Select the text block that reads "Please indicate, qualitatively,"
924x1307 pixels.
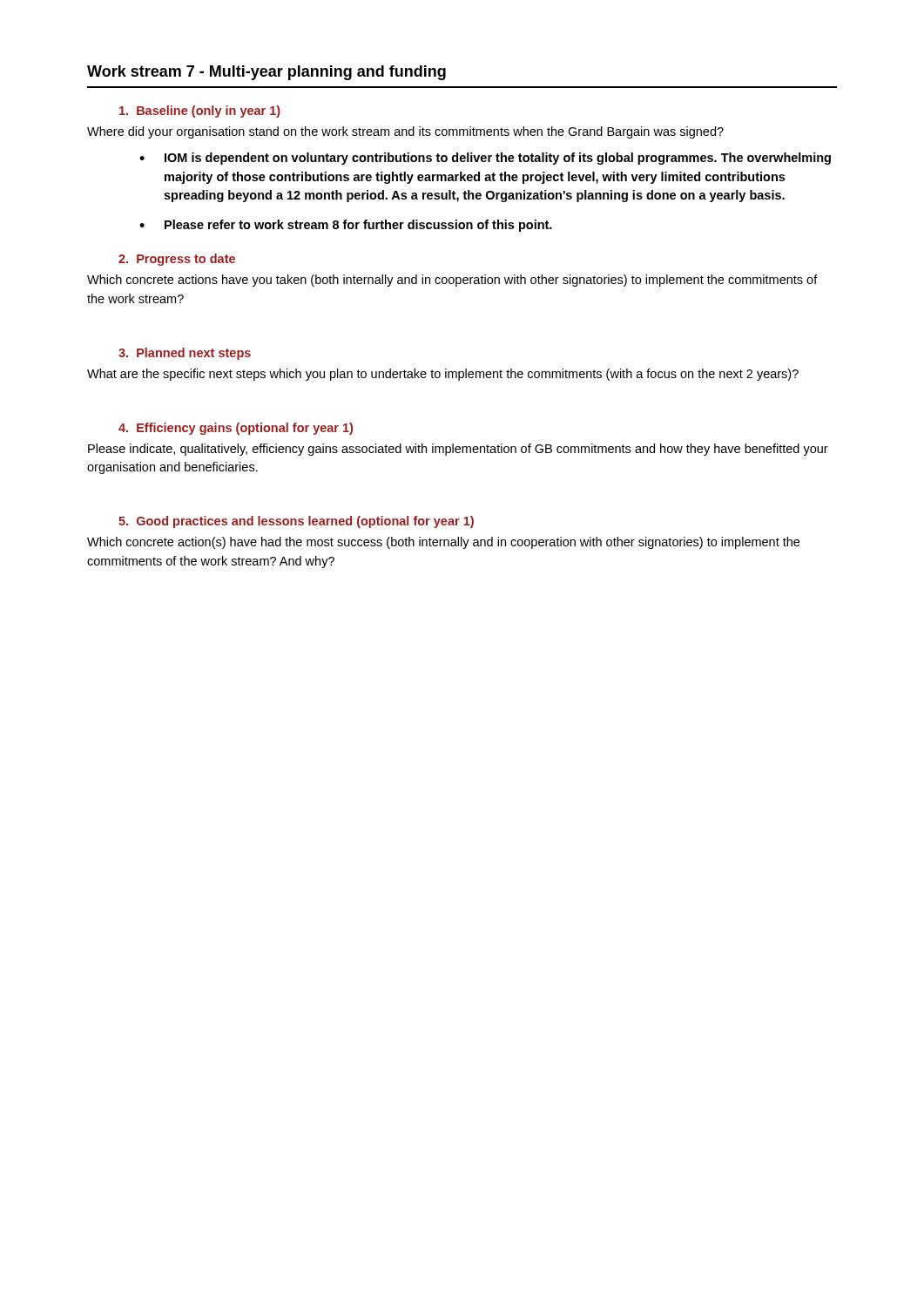click(x=457, y=458)
